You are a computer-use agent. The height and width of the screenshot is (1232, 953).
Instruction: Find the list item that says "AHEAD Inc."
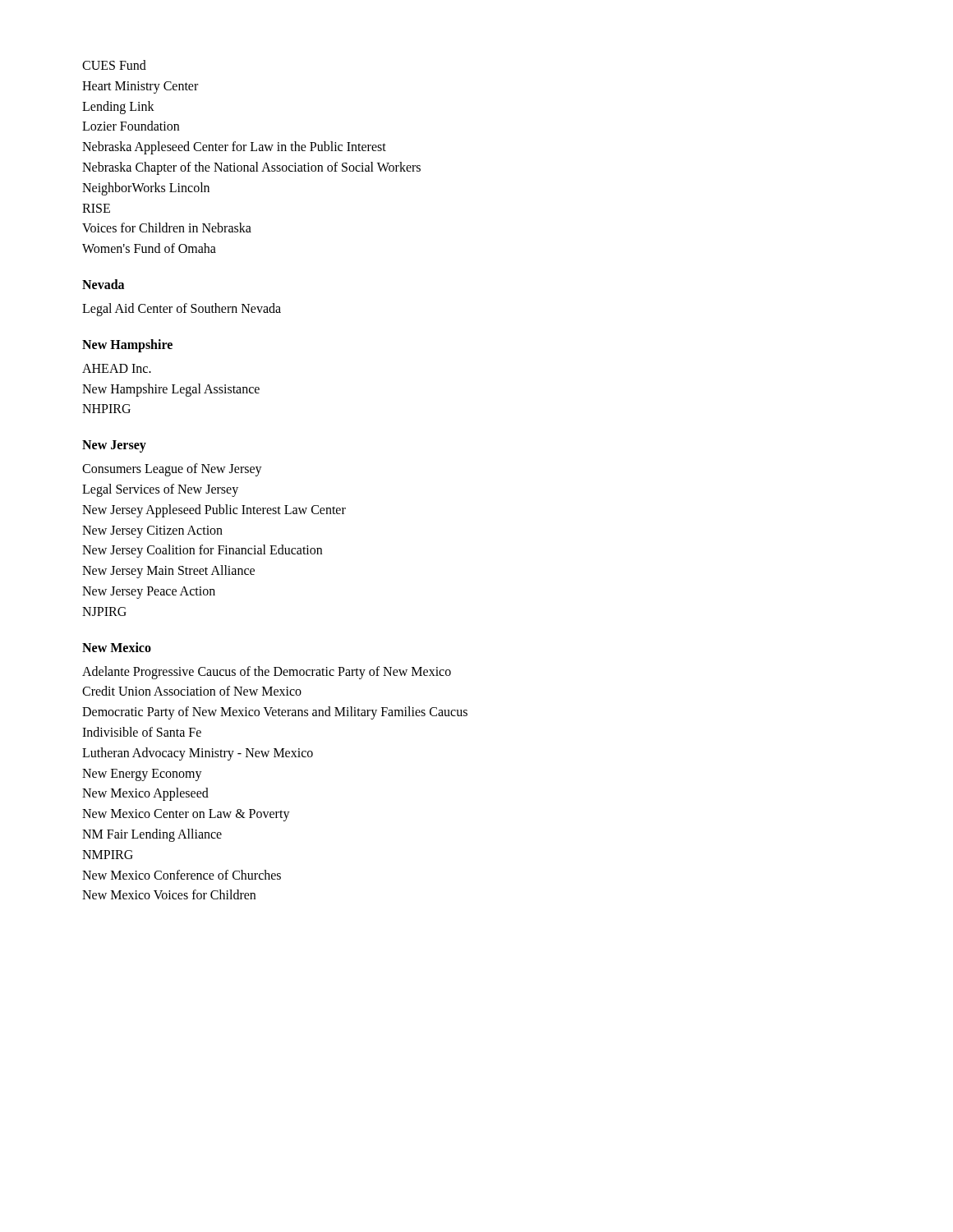tap(117, 368)
